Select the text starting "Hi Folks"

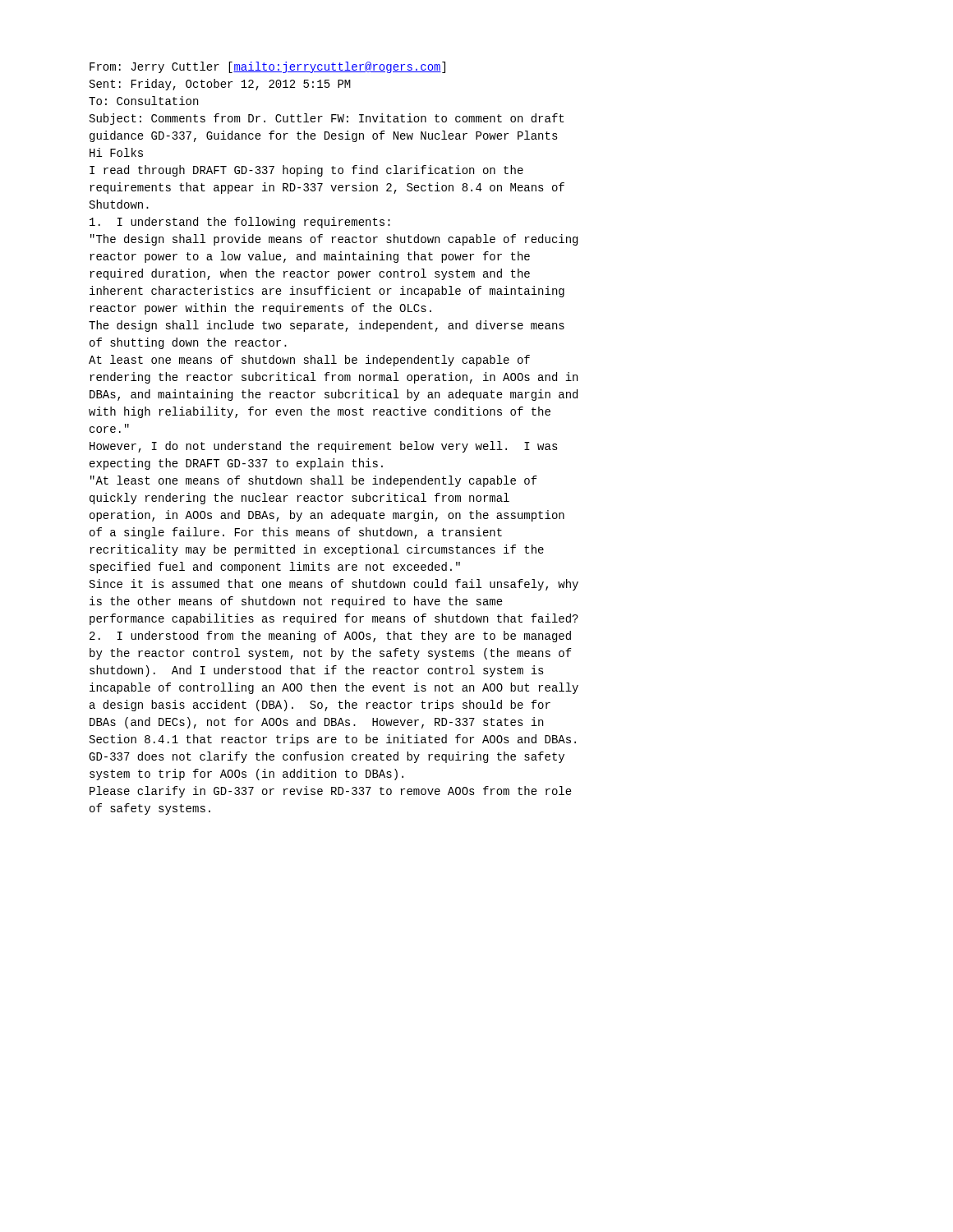[x=116, y=154]
